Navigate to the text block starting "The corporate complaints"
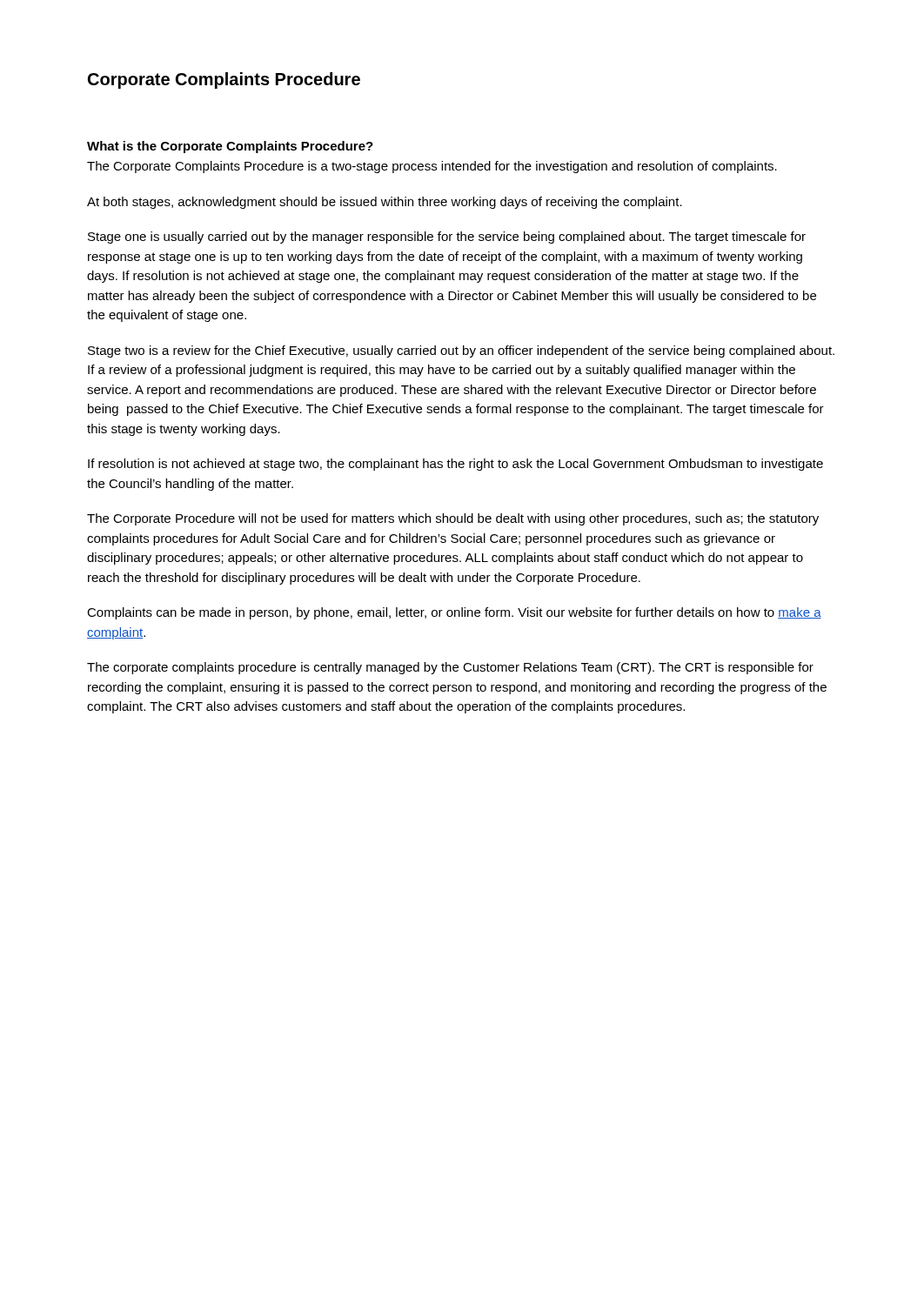 [457, 686]
